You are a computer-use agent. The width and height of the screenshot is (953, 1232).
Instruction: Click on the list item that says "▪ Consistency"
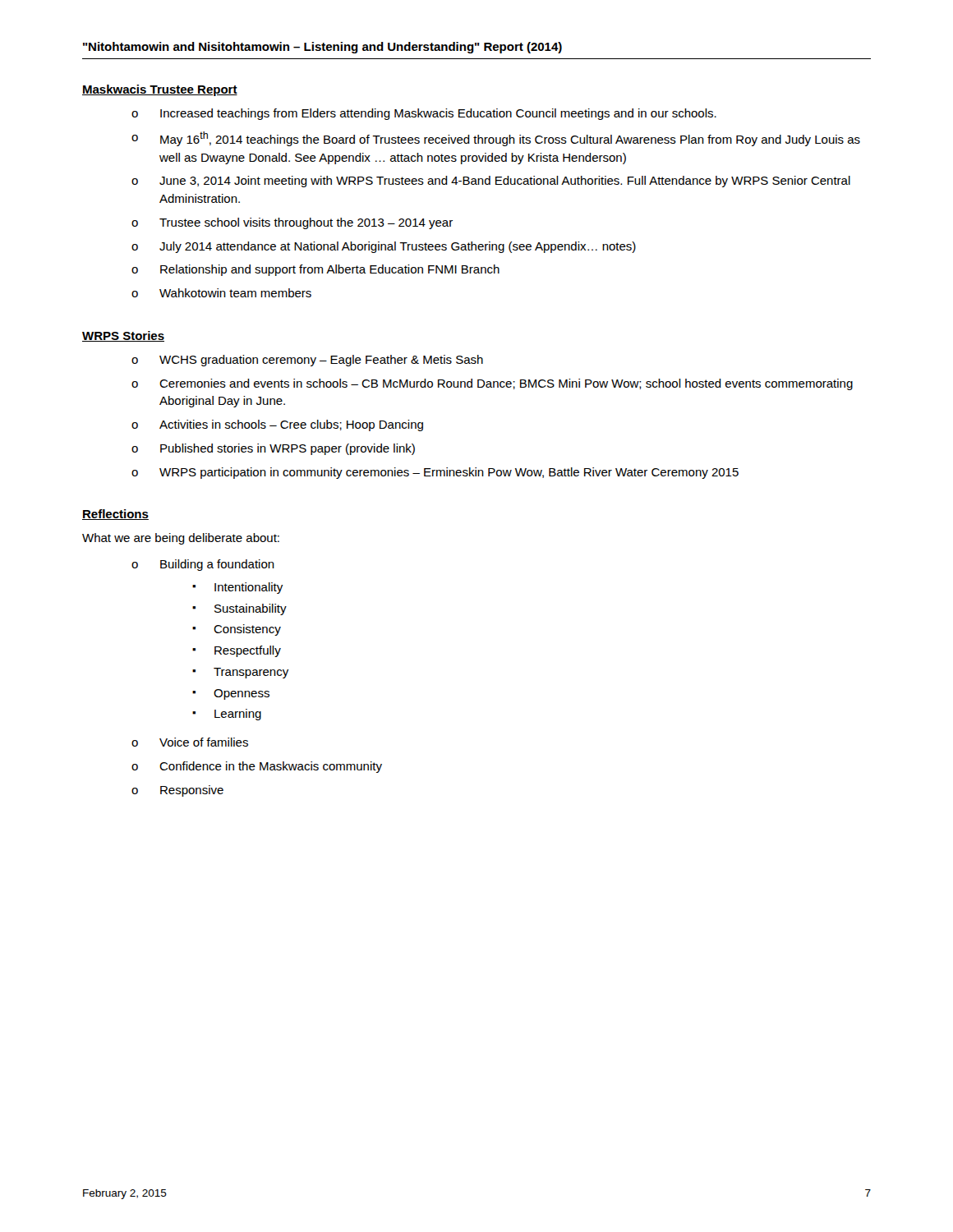pos(237,630)
